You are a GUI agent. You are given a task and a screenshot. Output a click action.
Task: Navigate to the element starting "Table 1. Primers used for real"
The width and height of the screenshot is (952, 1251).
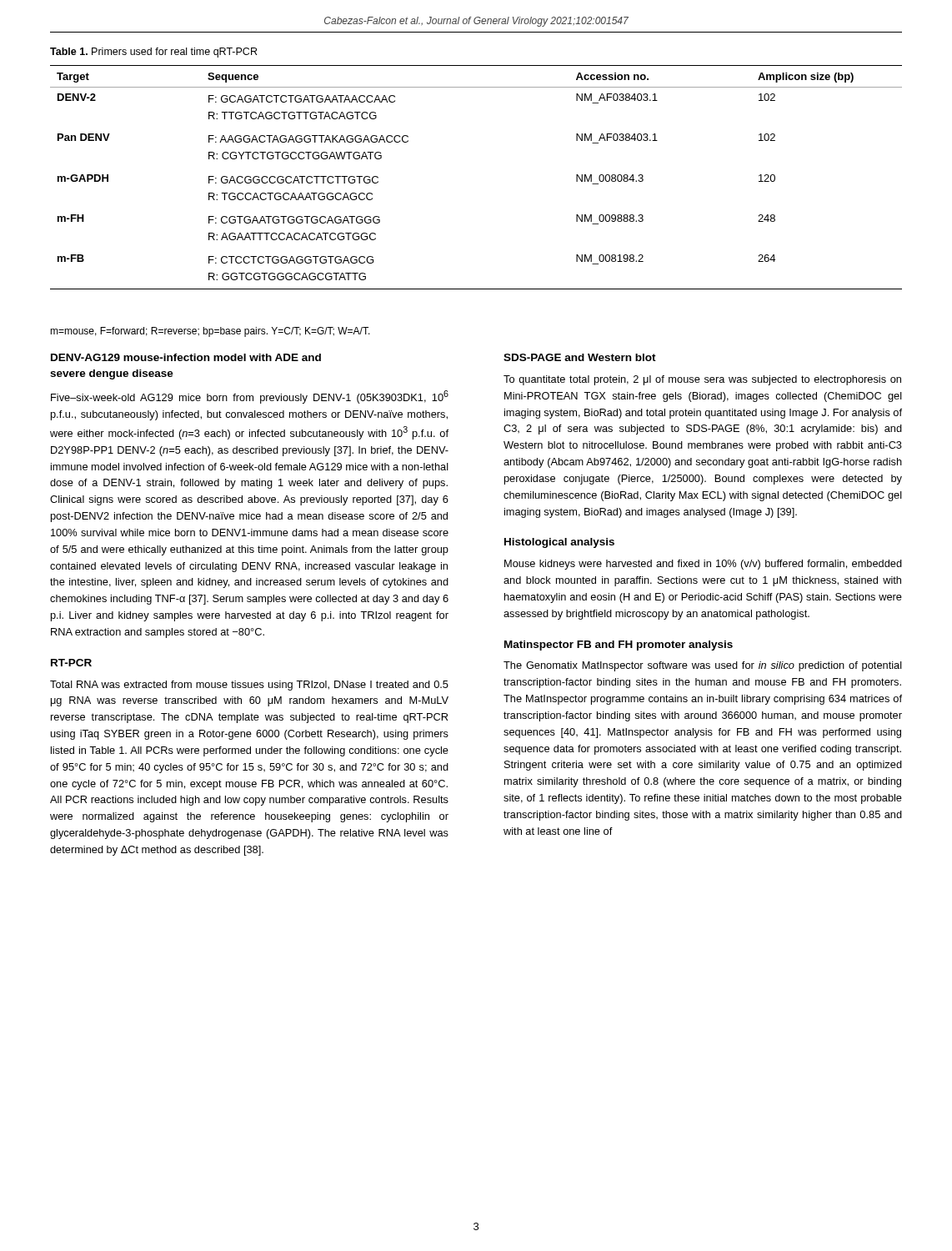(x=154, y=52)
